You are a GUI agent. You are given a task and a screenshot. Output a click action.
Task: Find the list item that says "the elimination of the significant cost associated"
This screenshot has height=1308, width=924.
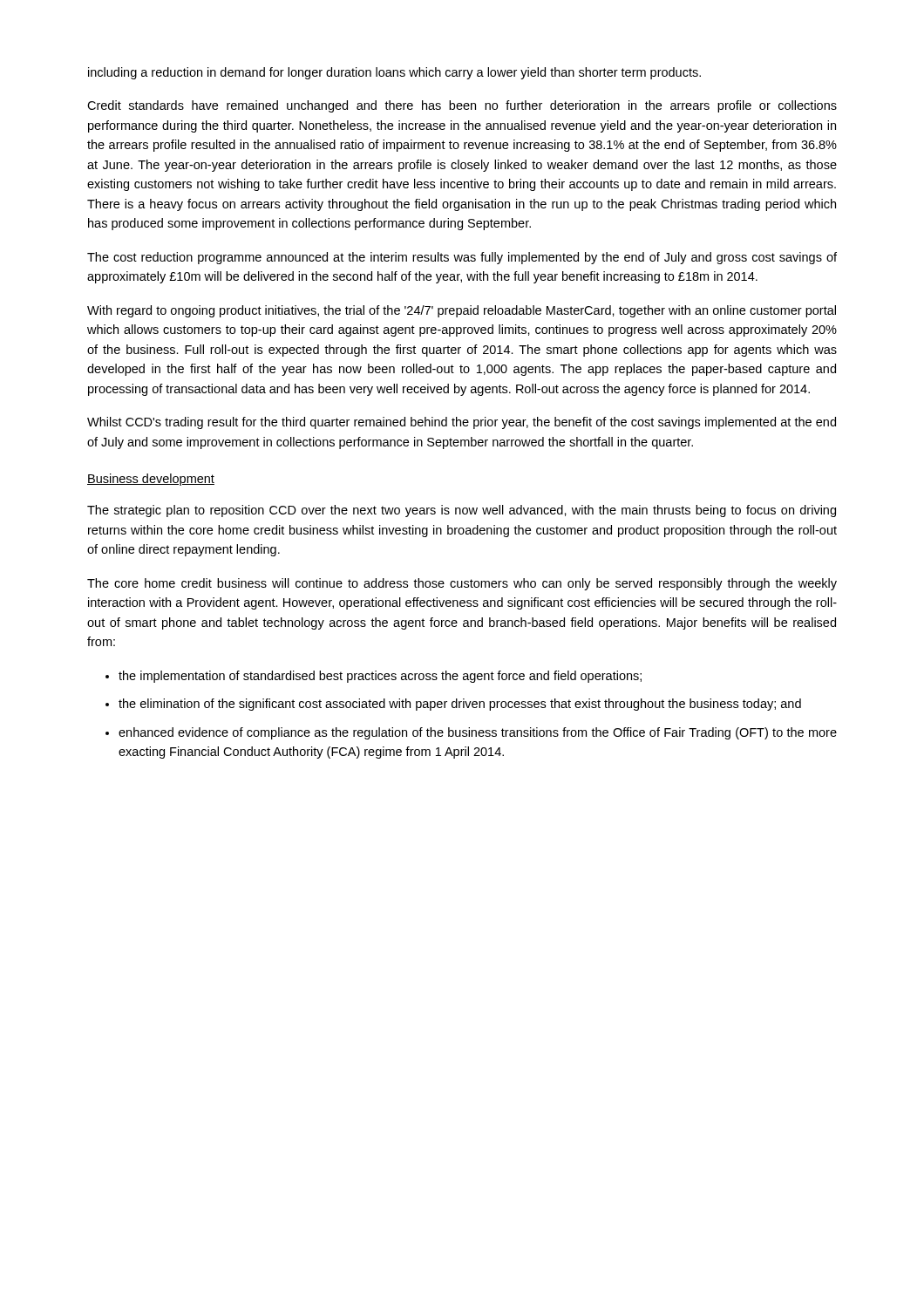point(460,704)
